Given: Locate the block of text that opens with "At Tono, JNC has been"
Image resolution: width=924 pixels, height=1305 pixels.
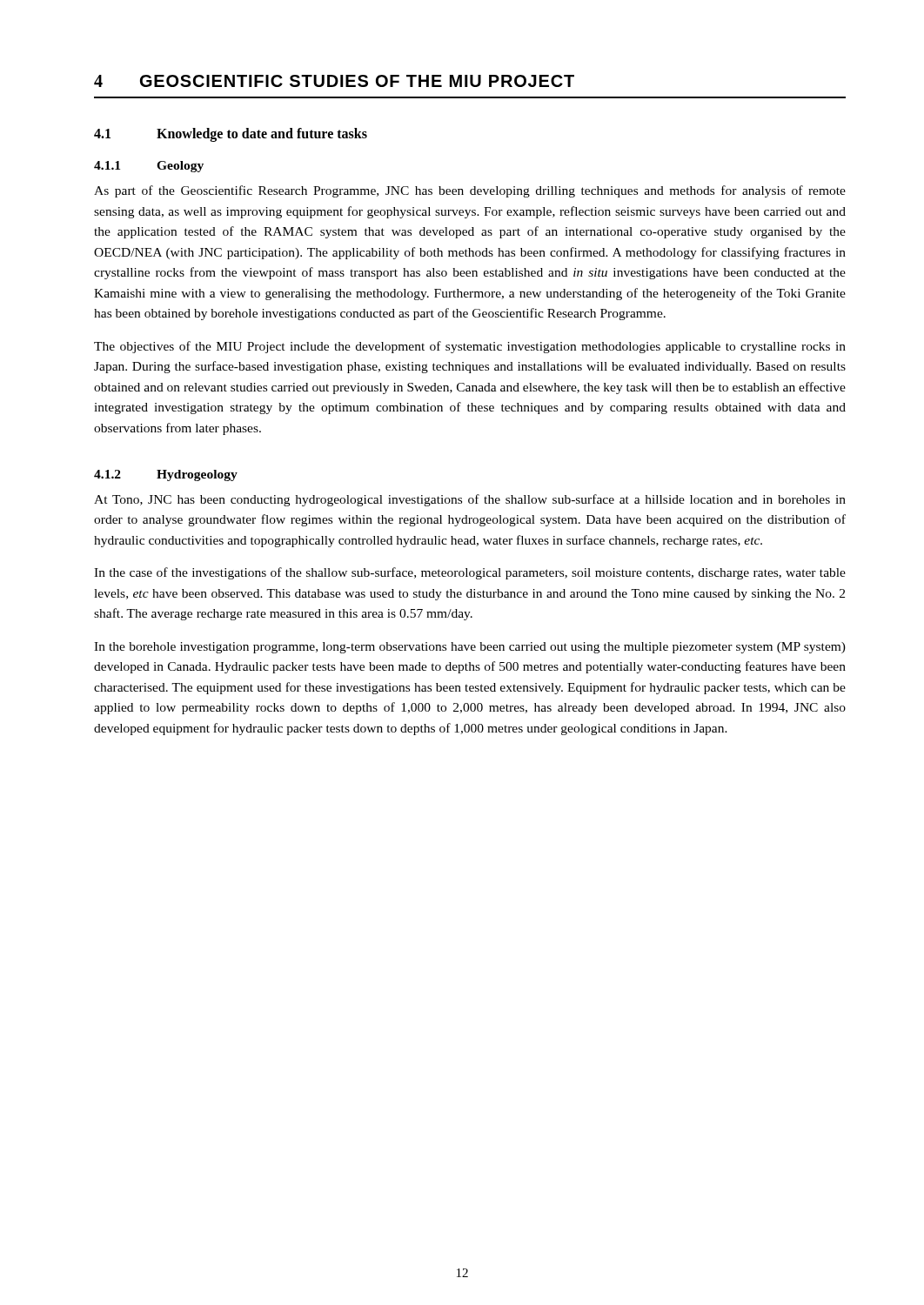Looking at the screenshot, I should click(470, 519).
